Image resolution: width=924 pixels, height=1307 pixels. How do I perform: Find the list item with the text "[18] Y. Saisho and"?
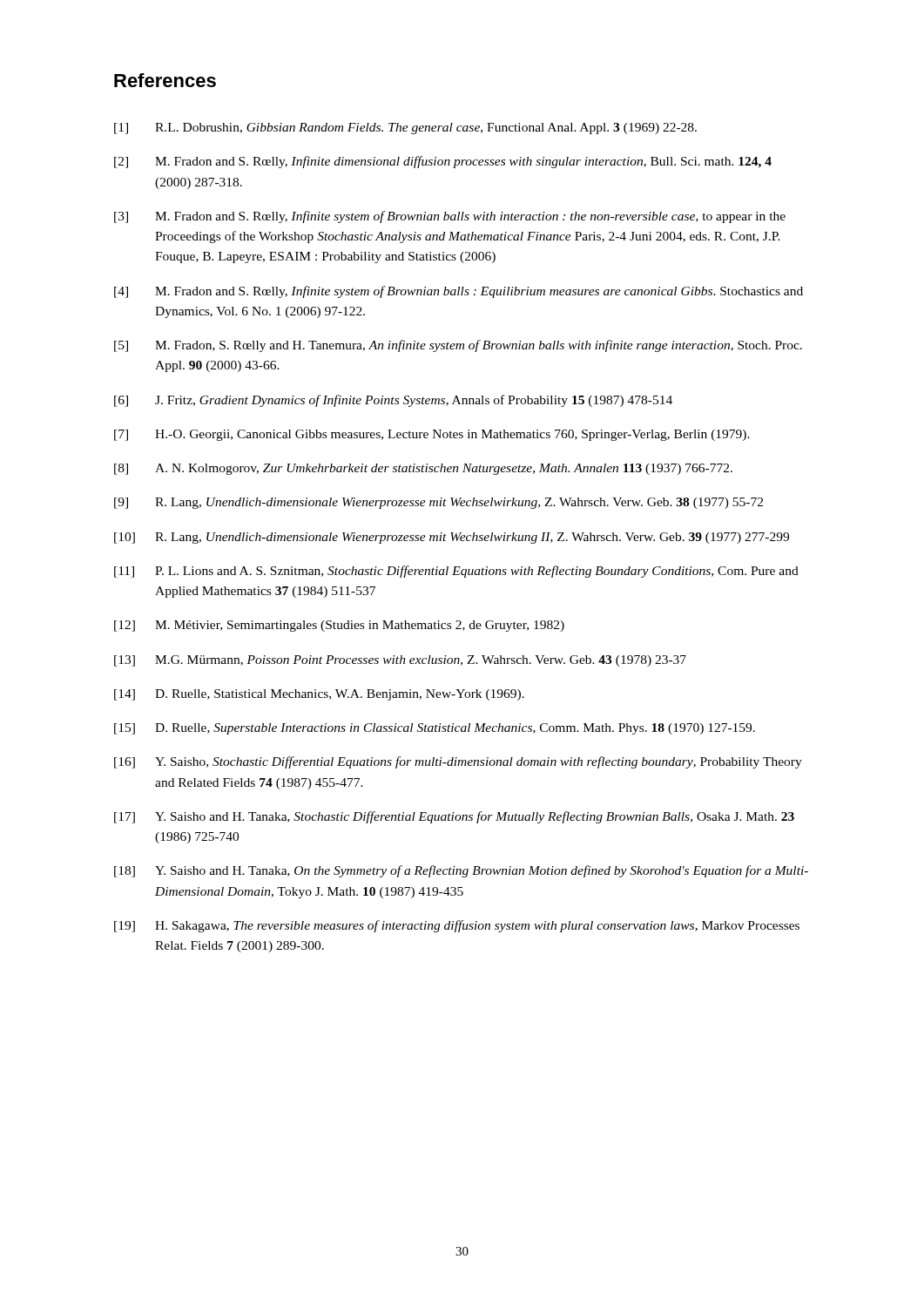tap(462, 881)
